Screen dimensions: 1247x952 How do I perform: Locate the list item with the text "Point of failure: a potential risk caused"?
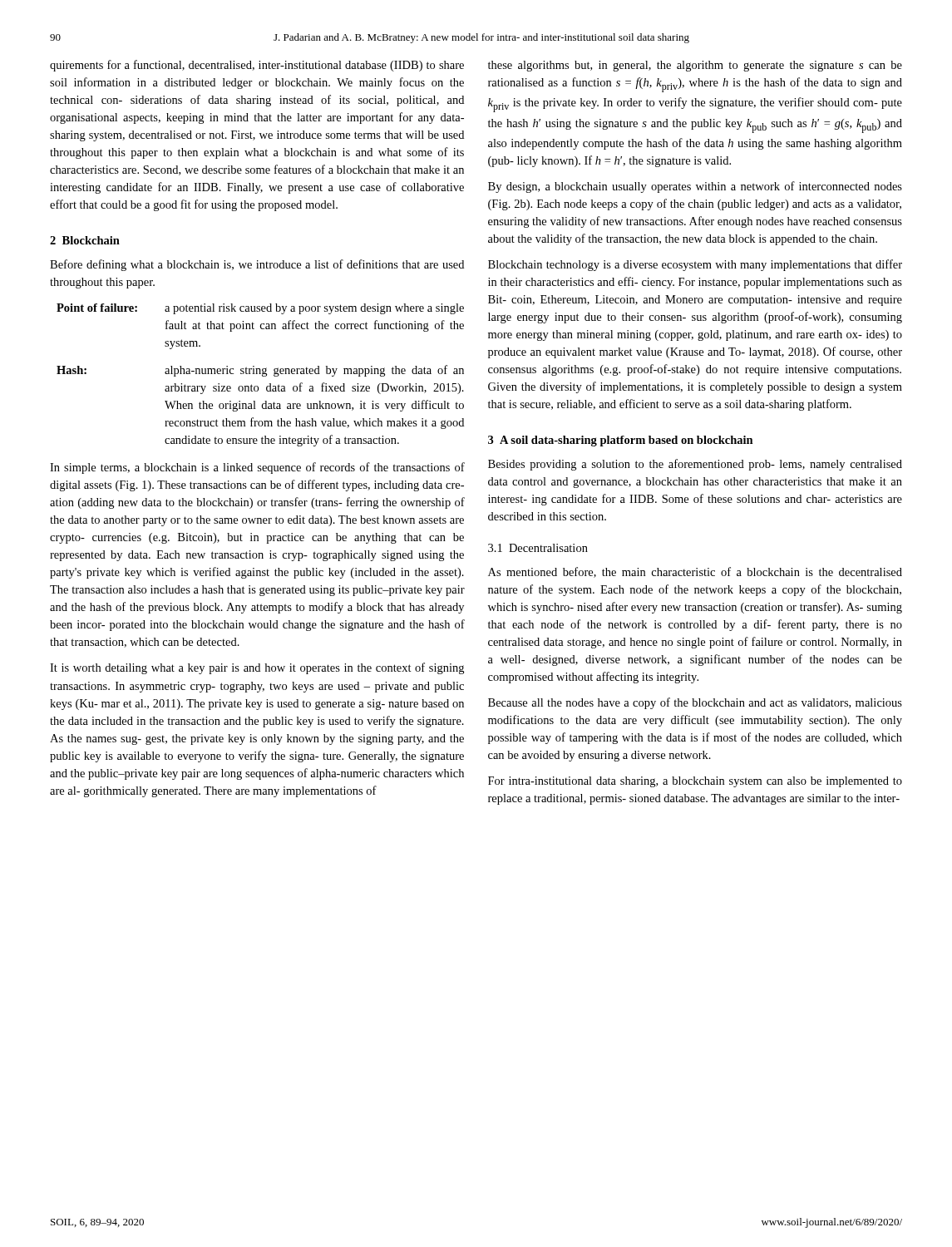[x=260, y=326]
